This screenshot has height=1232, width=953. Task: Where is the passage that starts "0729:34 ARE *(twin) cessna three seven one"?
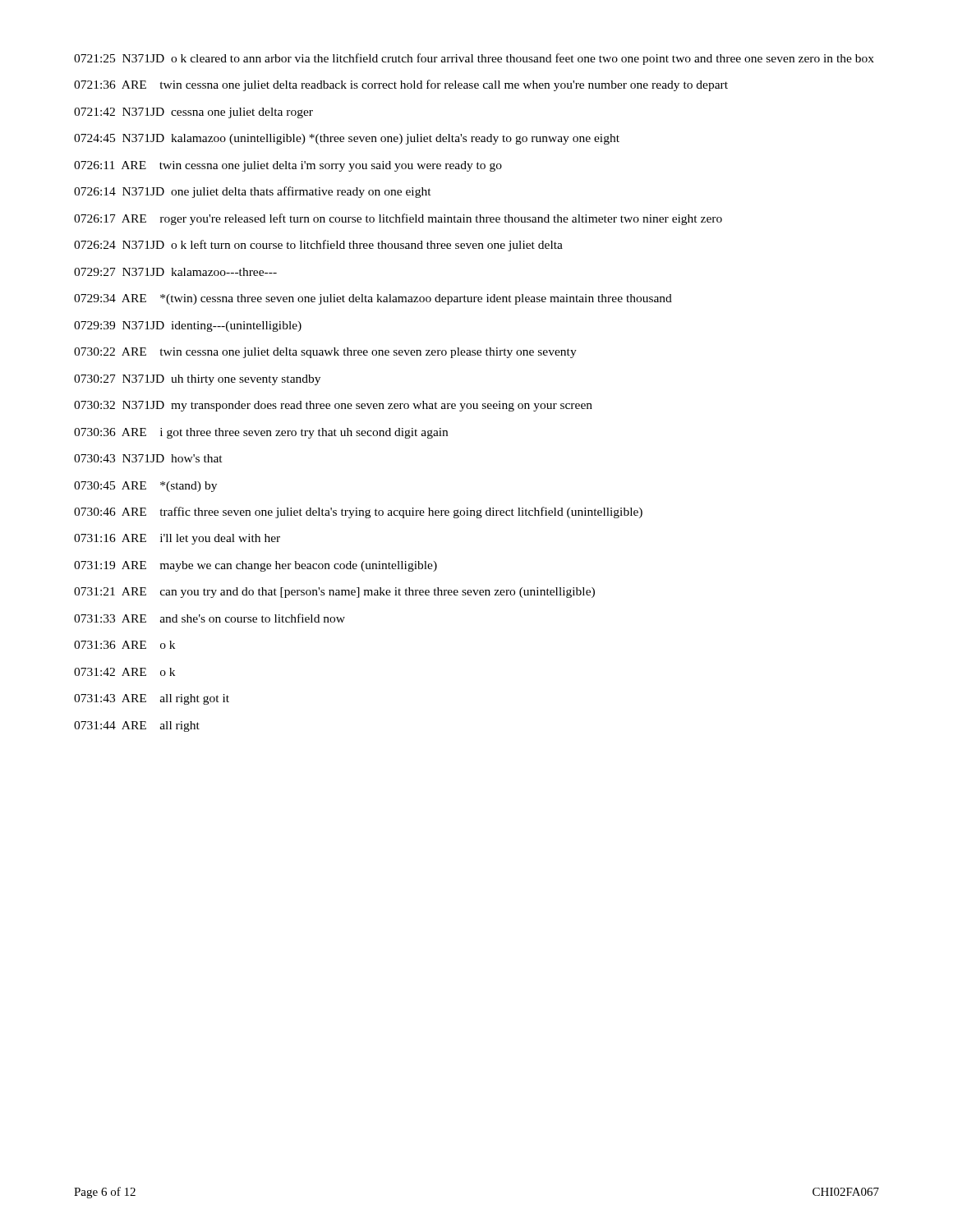tap(373, 298)
